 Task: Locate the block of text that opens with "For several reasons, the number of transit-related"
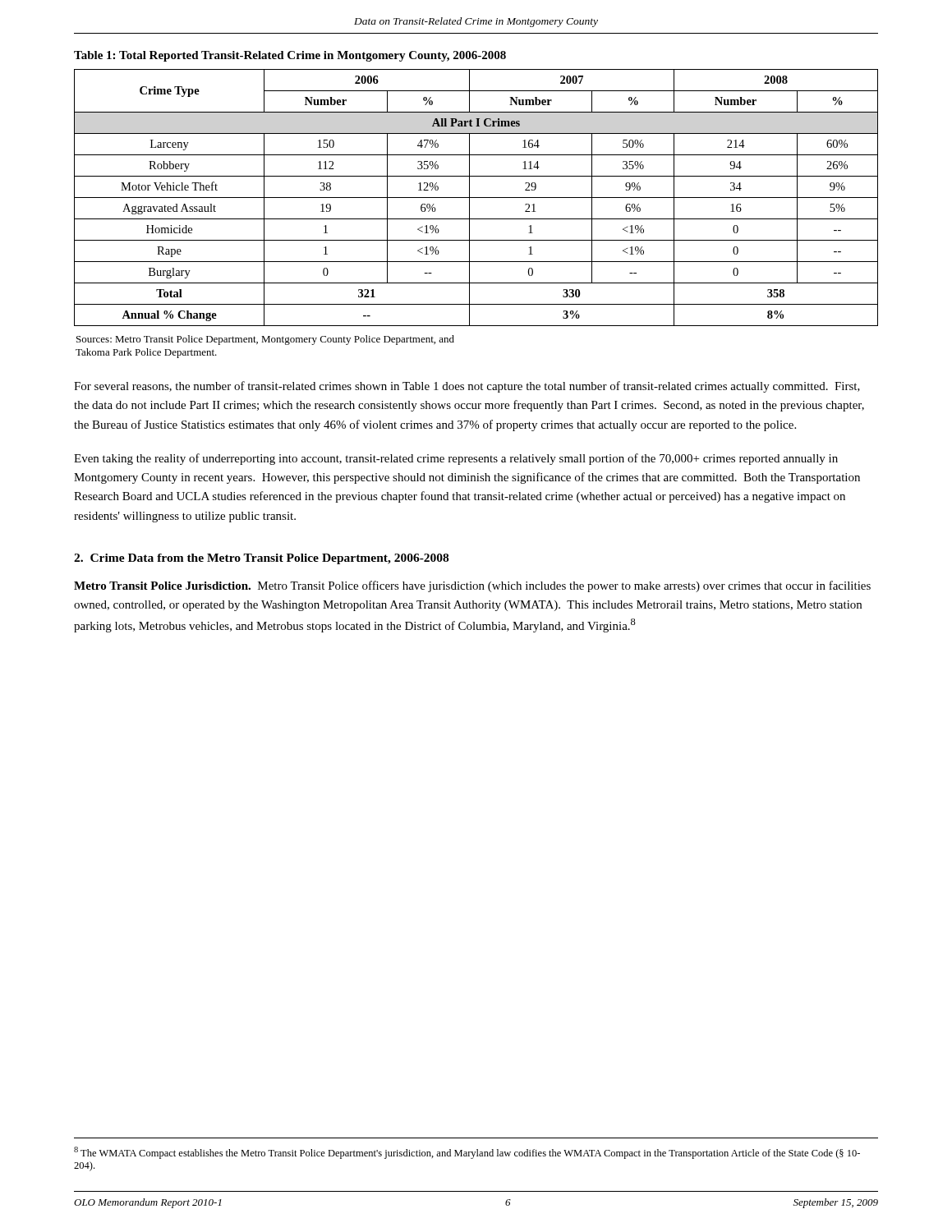point(469,405)
